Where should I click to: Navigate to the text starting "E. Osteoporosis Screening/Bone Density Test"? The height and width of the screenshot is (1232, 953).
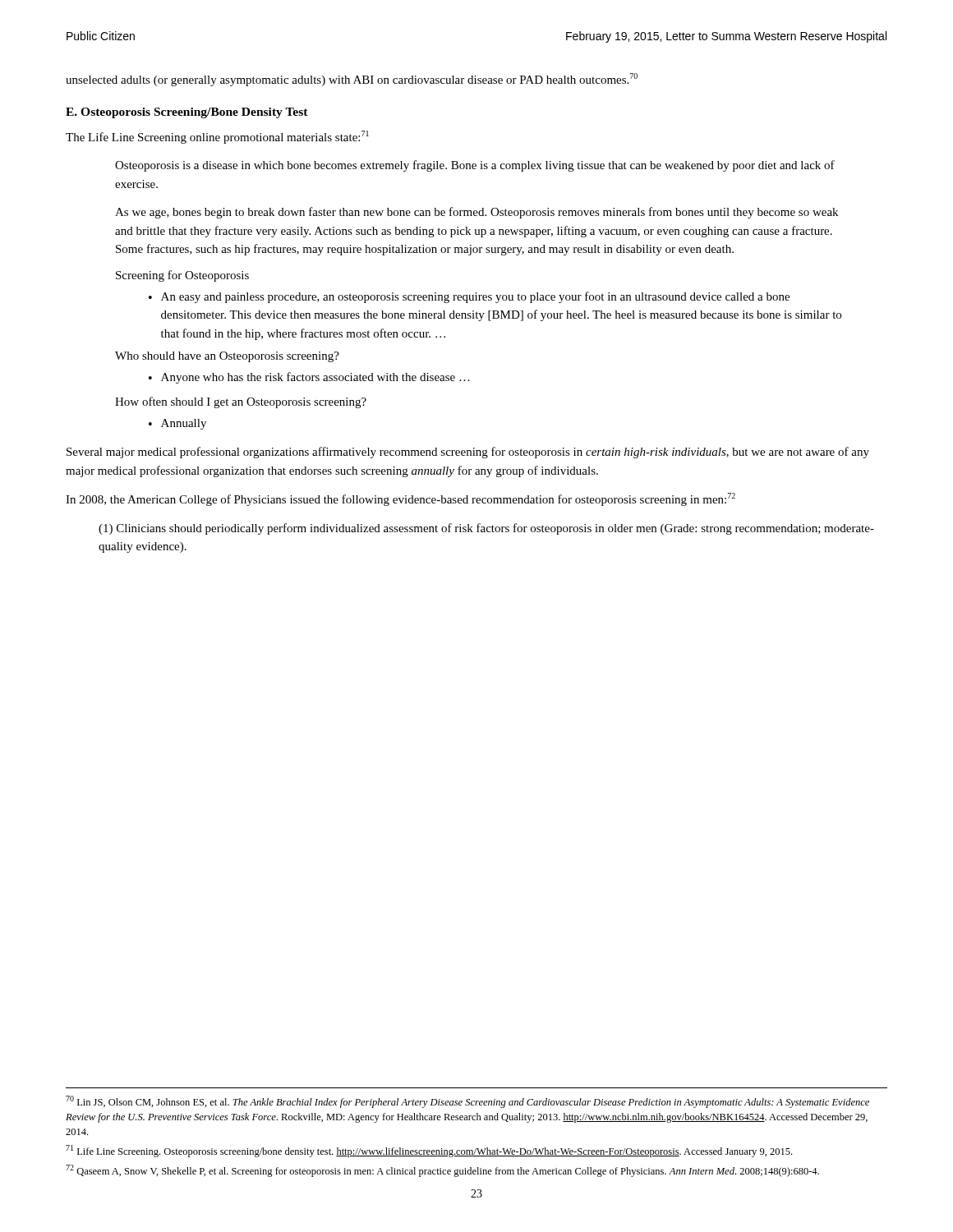187,111
